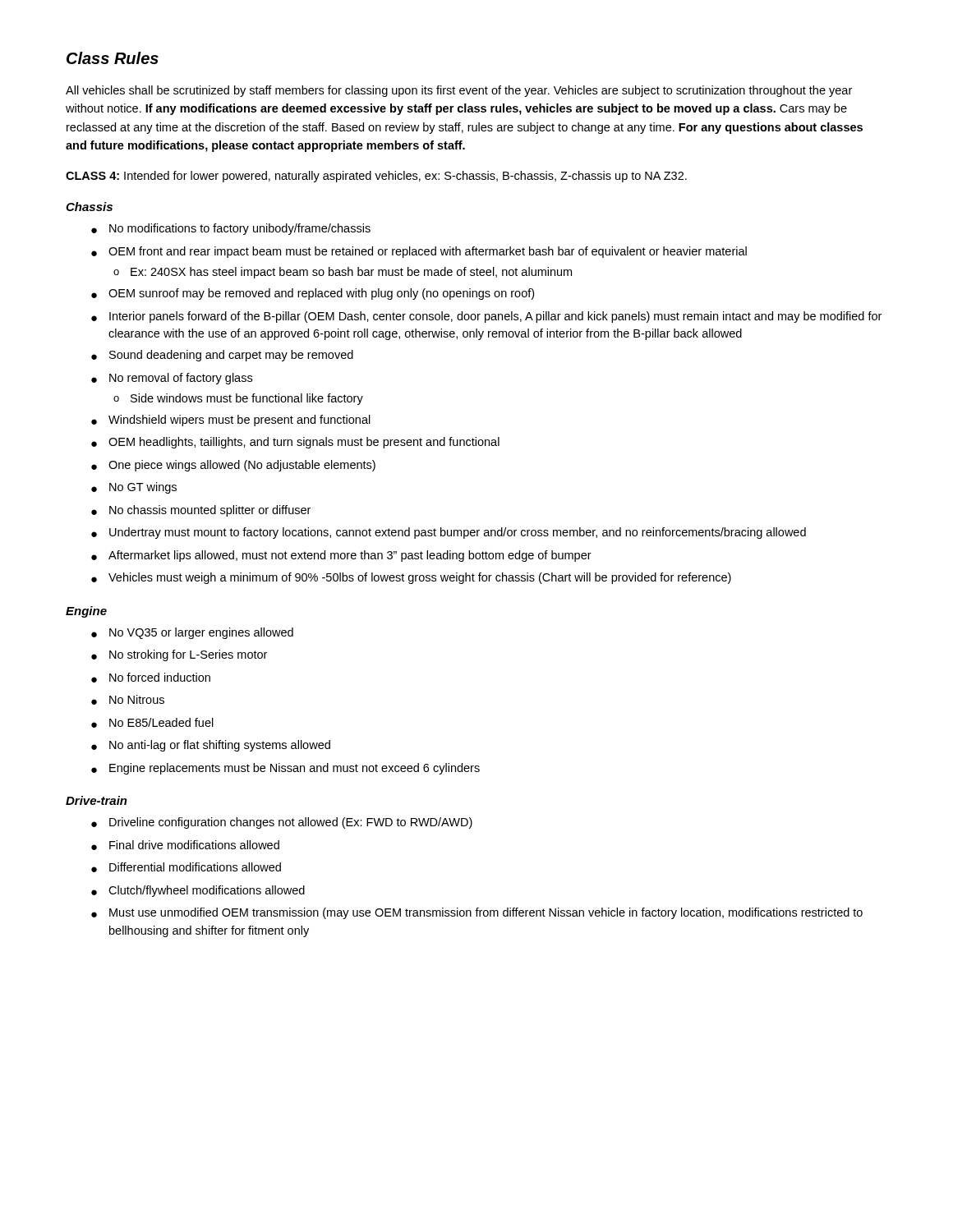
Task: Click on the region starting "● Windshield wipers must be present and functional"
Action: click(x=231, y=421)
